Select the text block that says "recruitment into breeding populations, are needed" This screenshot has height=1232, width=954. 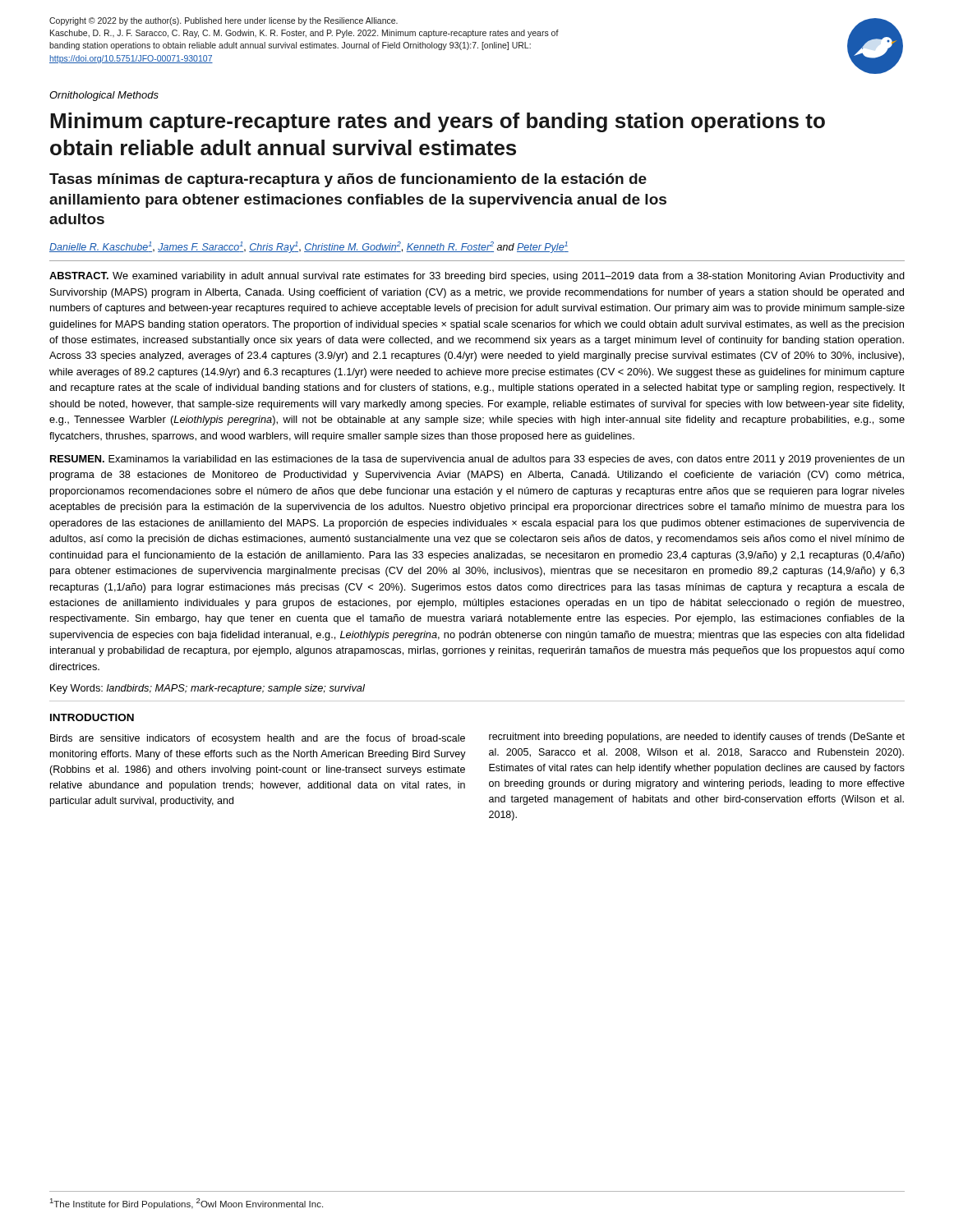coord(697,776)
